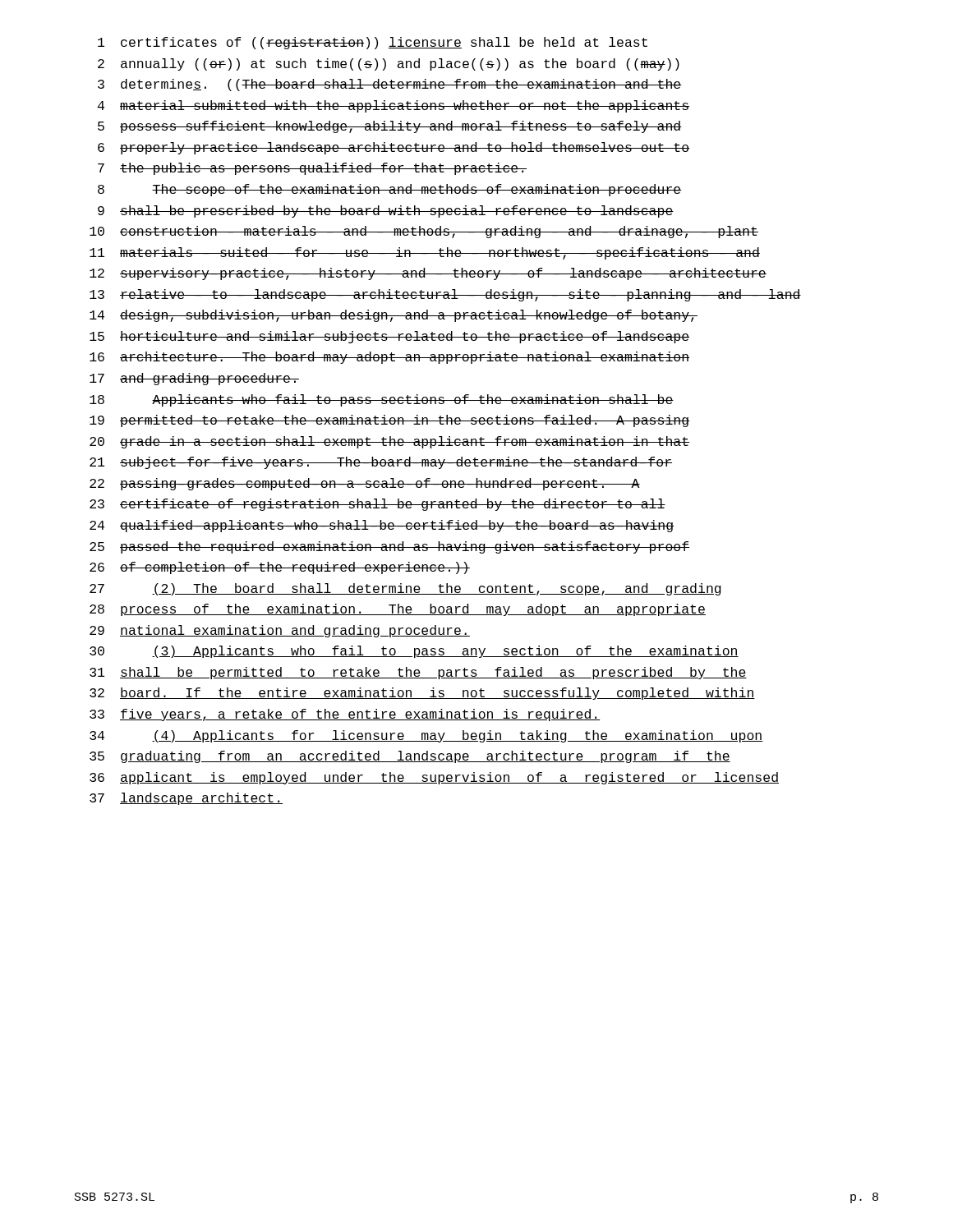Find the passage starting "17 and grading procedure."

click(194, 379)
